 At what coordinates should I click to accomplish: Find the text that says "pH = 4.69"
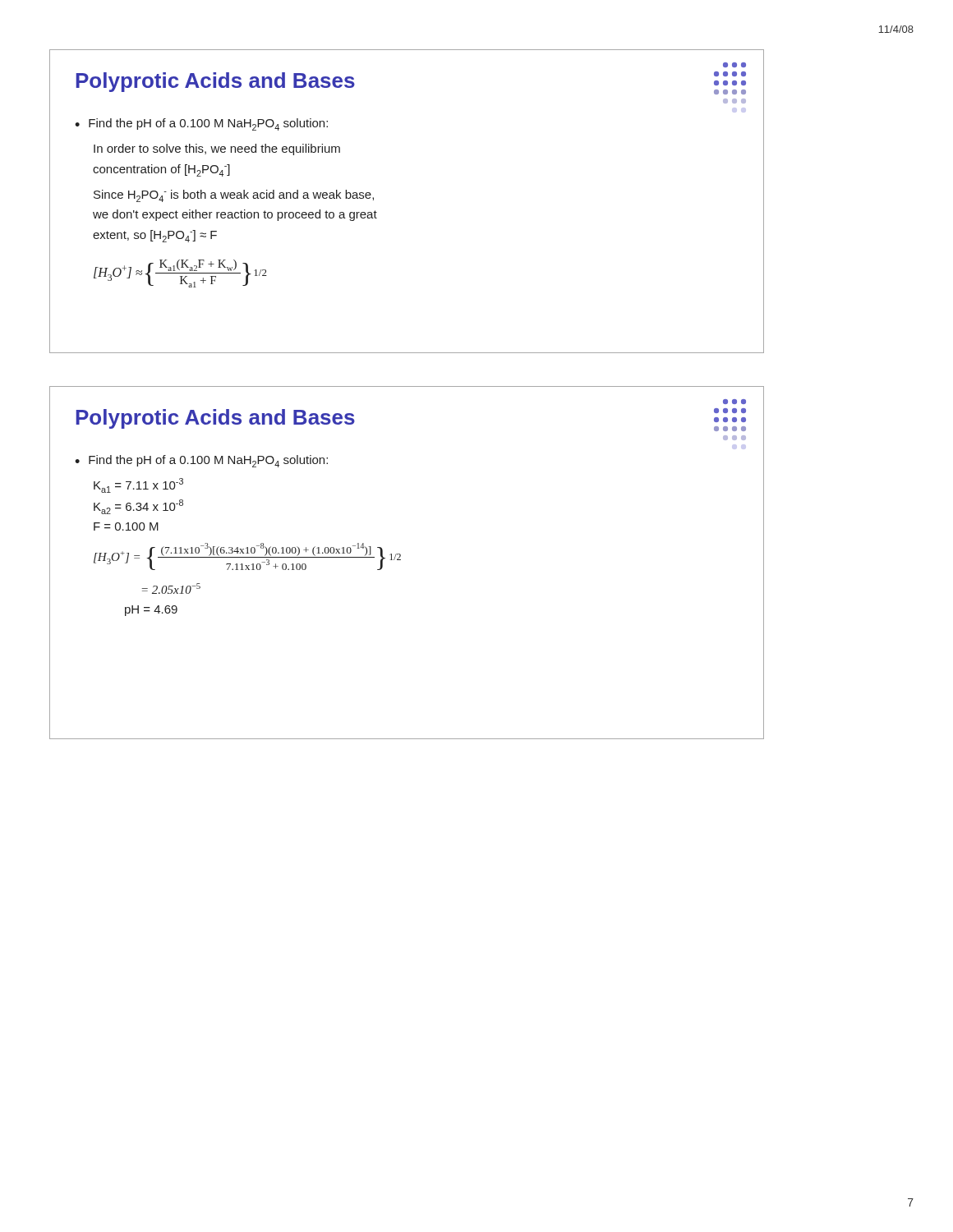point(151,609)
